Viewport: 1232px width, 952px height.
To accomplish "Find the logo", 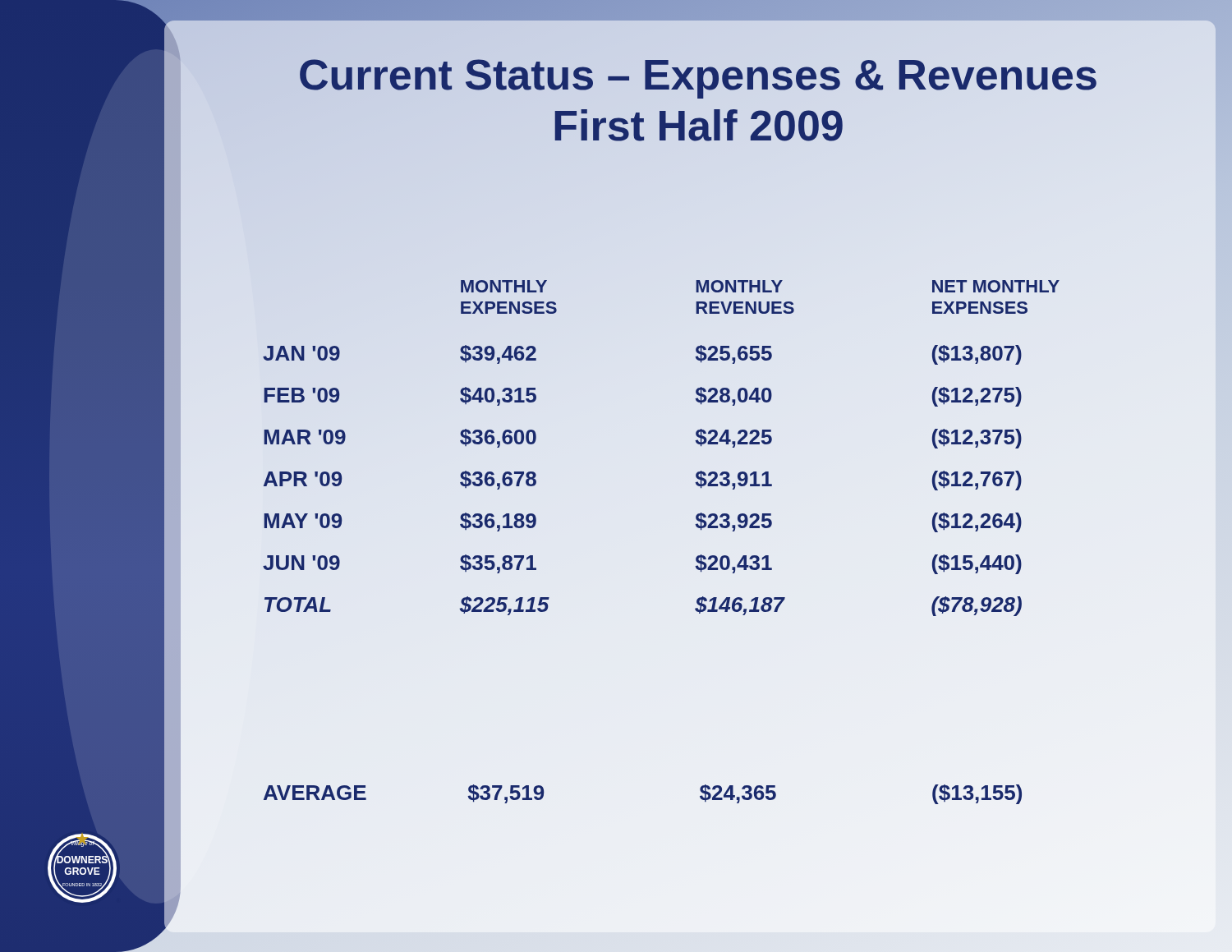I will pyautogui.click(x=90, y=867).
